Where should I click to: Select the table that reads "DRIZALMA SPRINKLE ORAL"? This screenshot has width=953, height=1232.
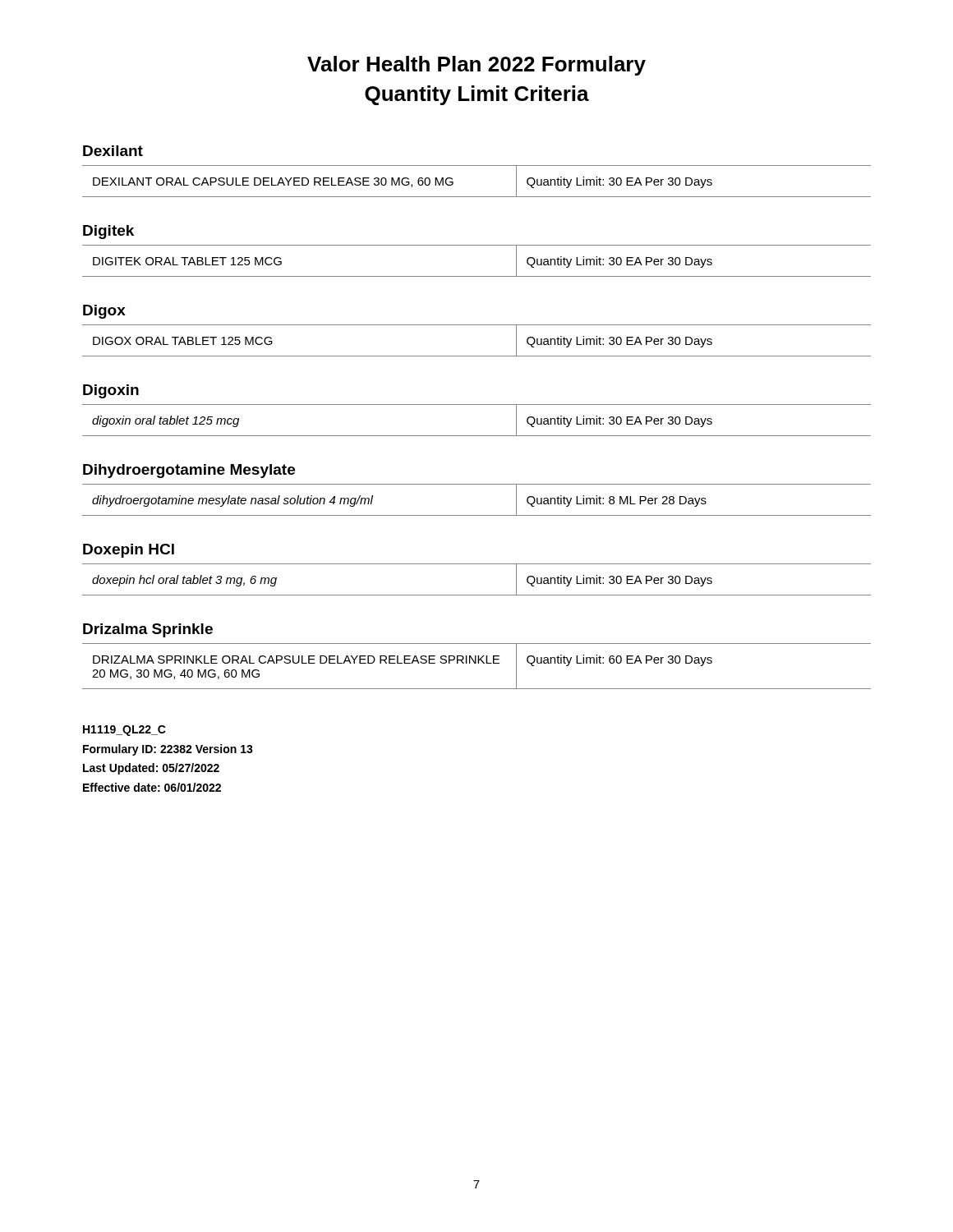click(476, 666)
